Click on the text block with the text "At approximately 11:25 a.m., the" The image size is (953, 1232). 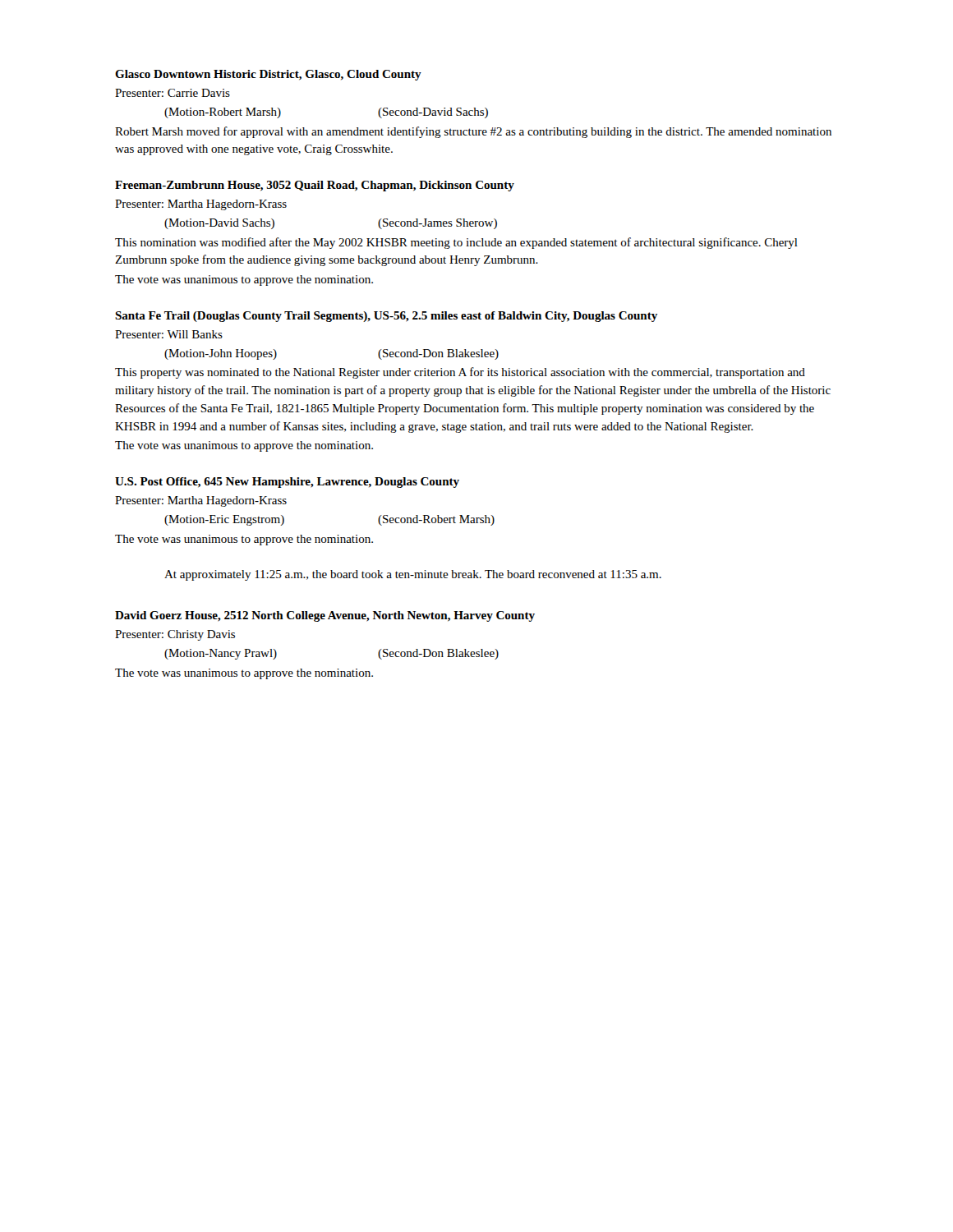tap(413, 574)
